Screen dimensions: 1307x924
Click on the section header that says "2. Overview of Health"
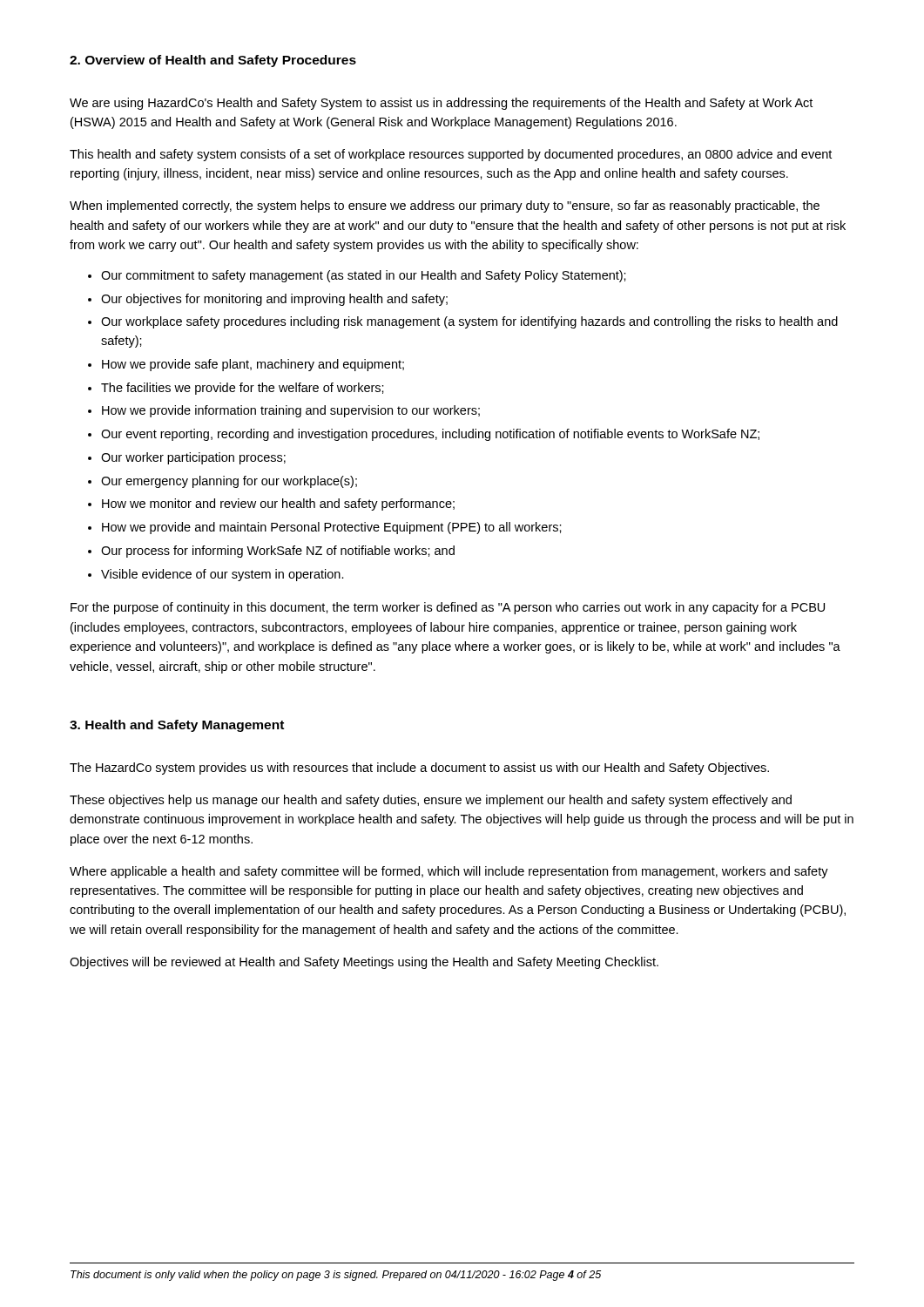click(213, 60)
